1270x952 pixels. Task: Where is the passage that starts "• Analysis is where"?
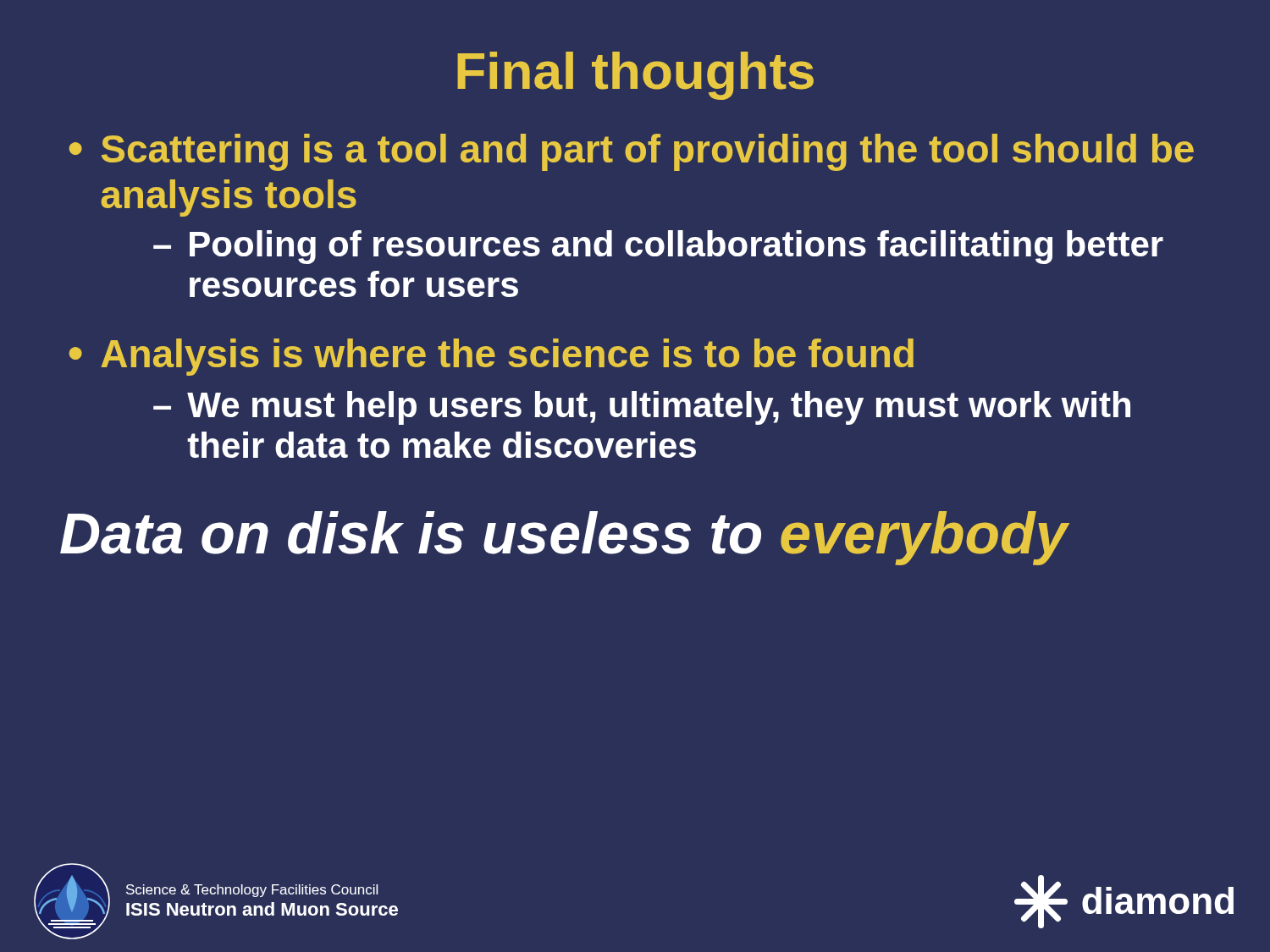point(635,355)
